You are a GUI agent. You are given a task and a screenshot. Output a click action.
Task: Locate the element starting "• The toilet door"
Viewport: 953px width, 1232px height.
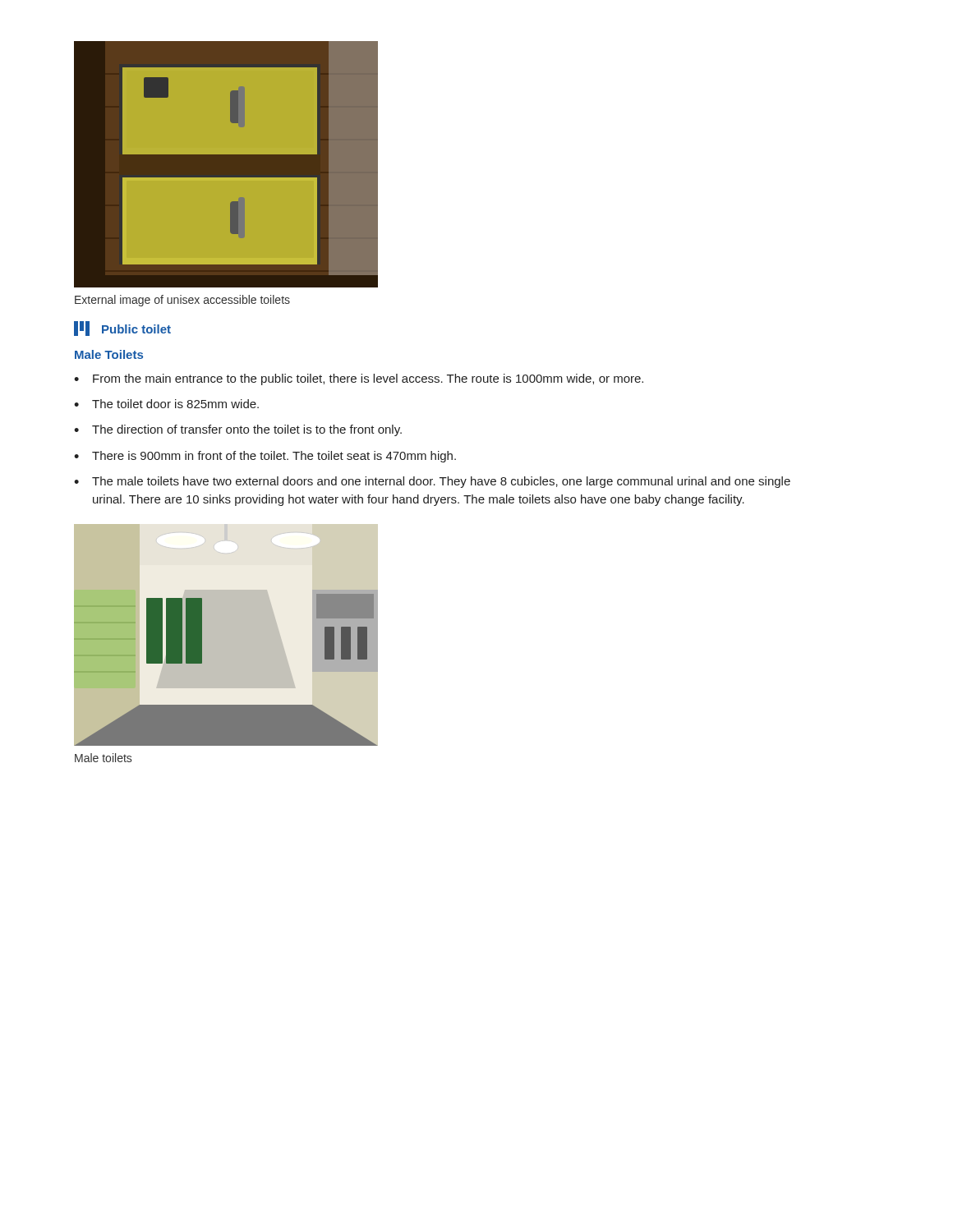tap(166, 404)
